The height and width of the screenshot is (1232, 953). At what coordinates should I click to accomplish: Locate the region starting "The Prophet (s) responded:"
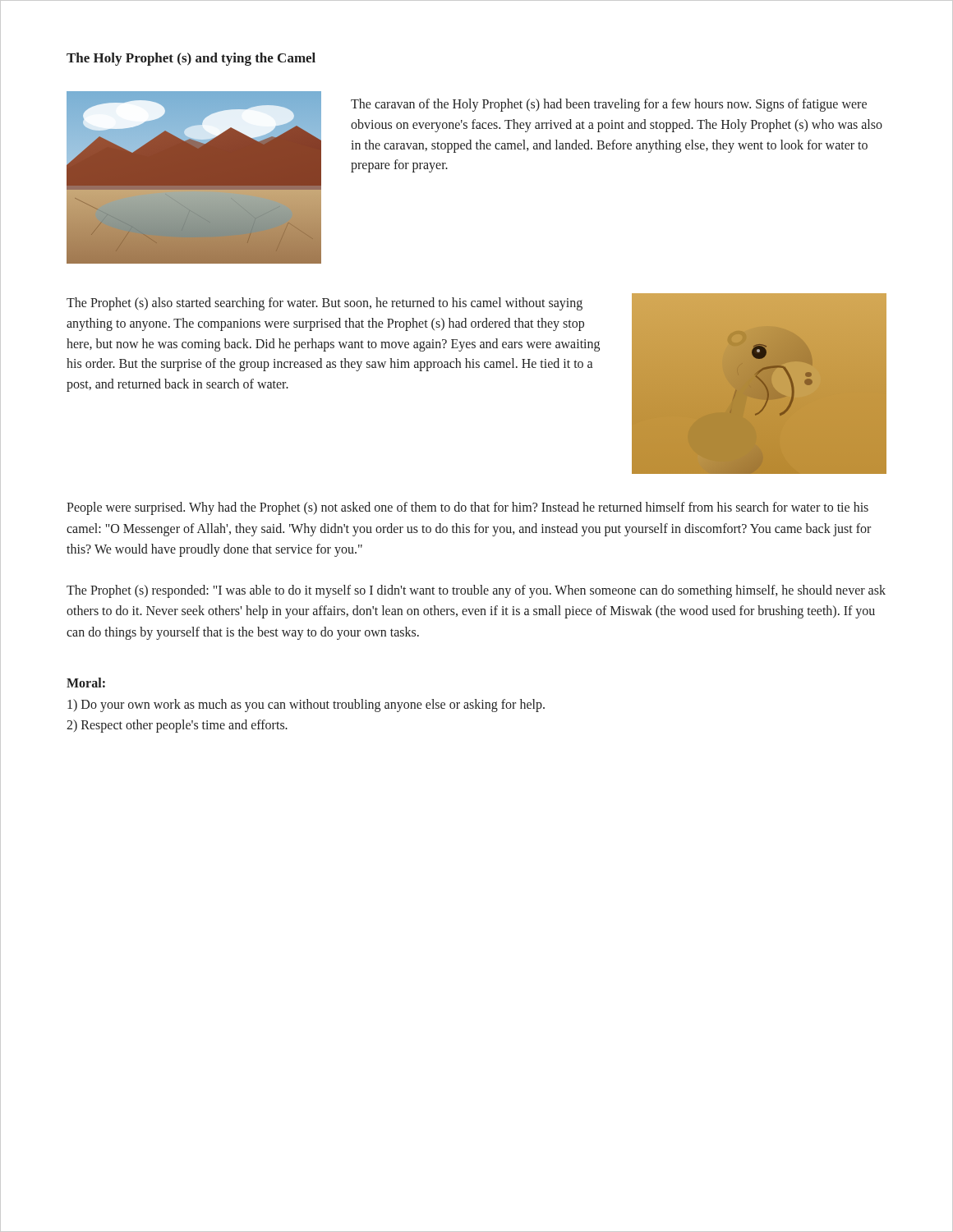click(476, 611)
